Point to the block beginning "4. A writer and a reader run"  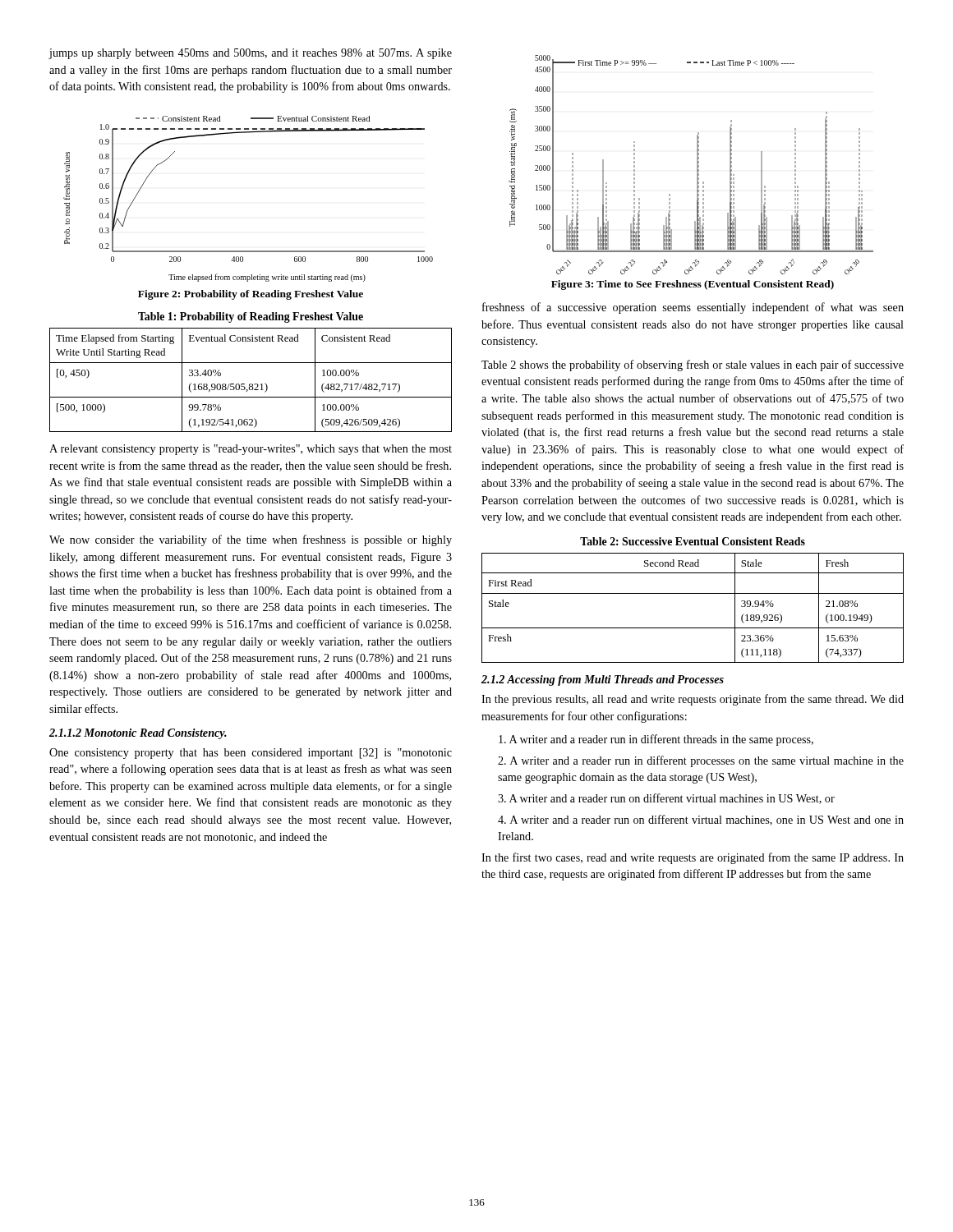[701, 828]
